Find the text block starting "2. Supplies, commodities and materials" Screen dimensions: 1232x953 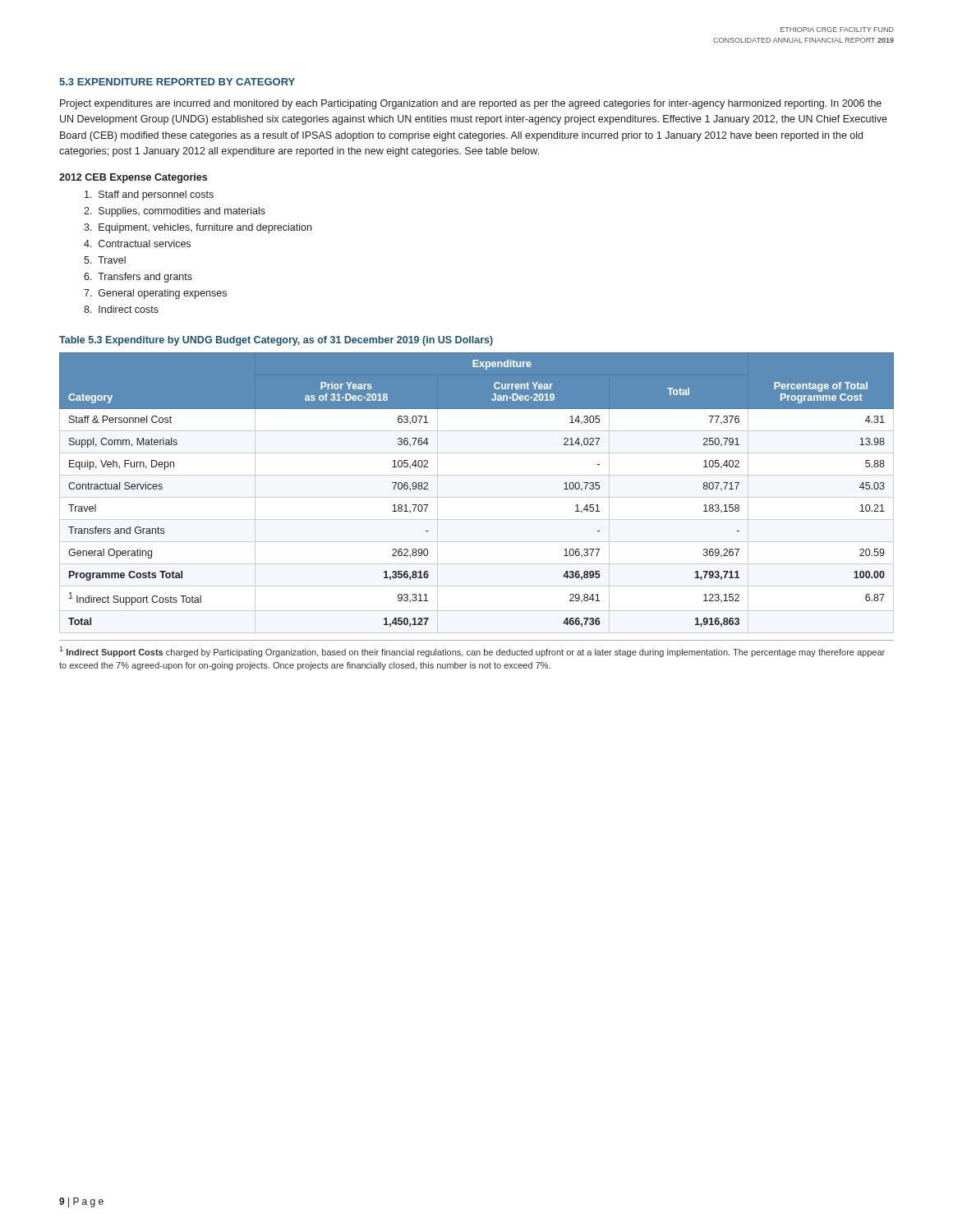click(175, 211)
